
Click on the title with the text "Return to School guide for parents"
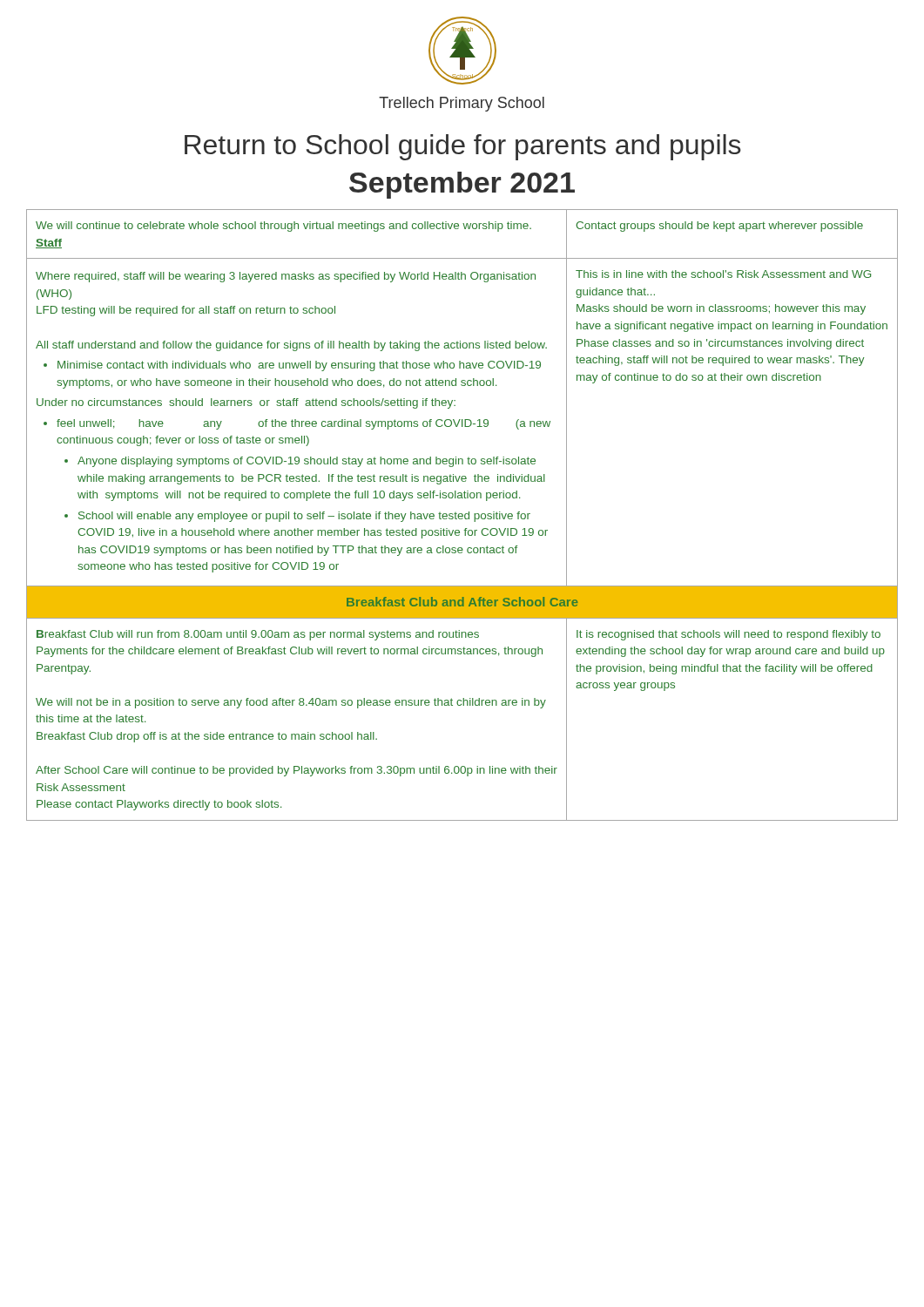pos(462,164)
